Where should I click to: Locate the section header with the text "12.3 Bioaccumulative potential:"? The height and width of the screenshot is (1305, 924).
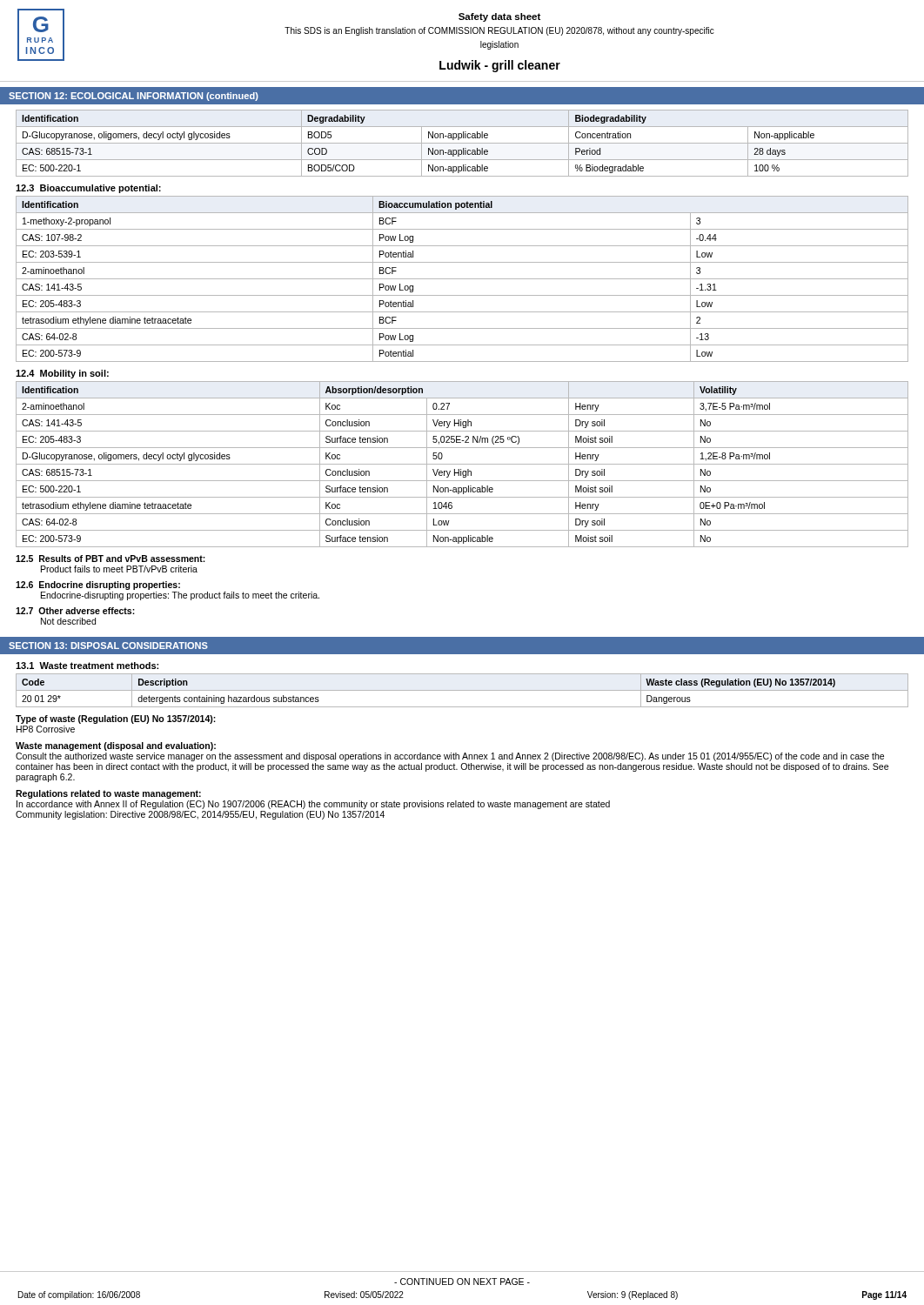(x=89, y=188)
